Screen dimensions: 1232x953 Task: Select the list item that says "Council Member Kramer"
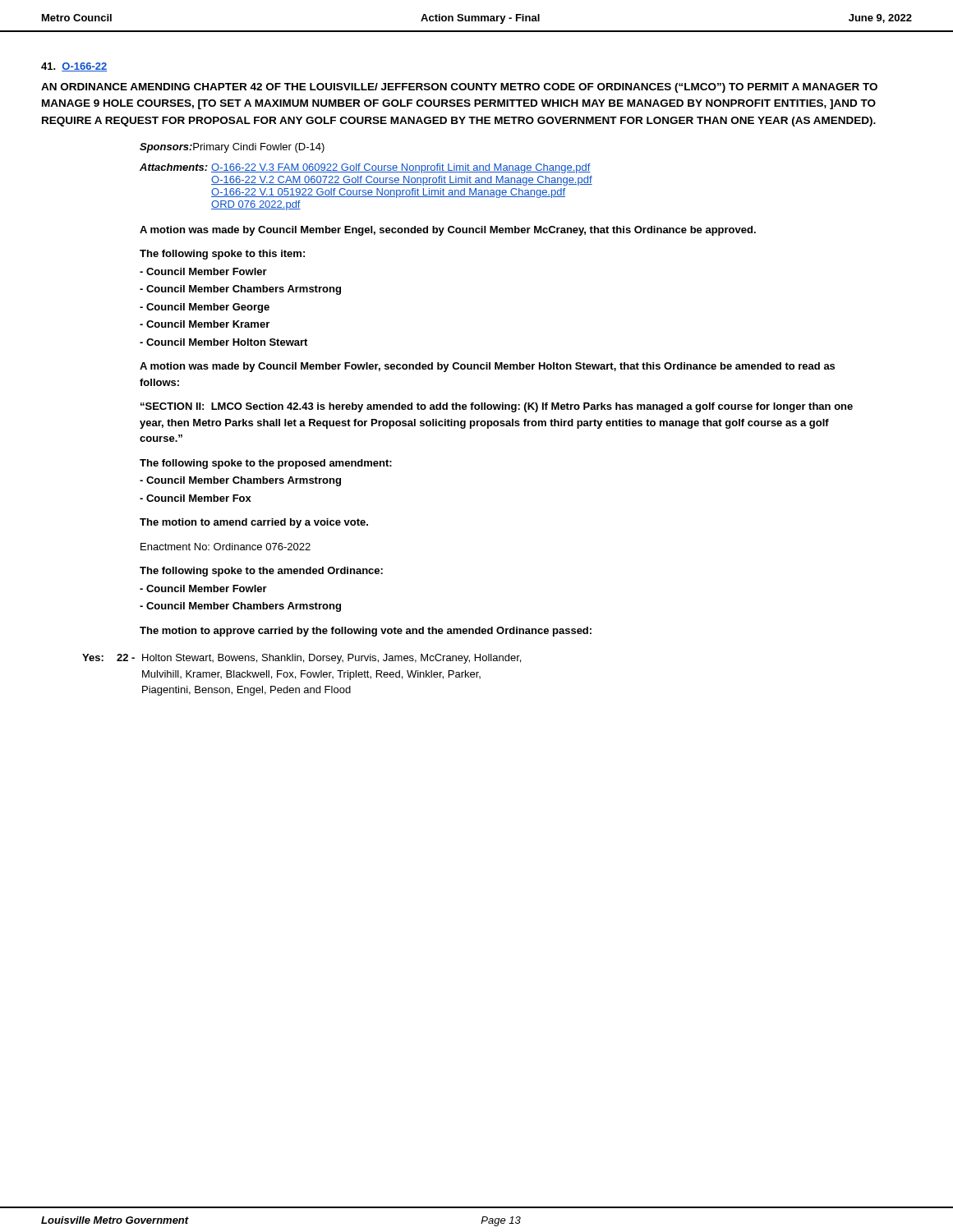(x=205, y=324)
